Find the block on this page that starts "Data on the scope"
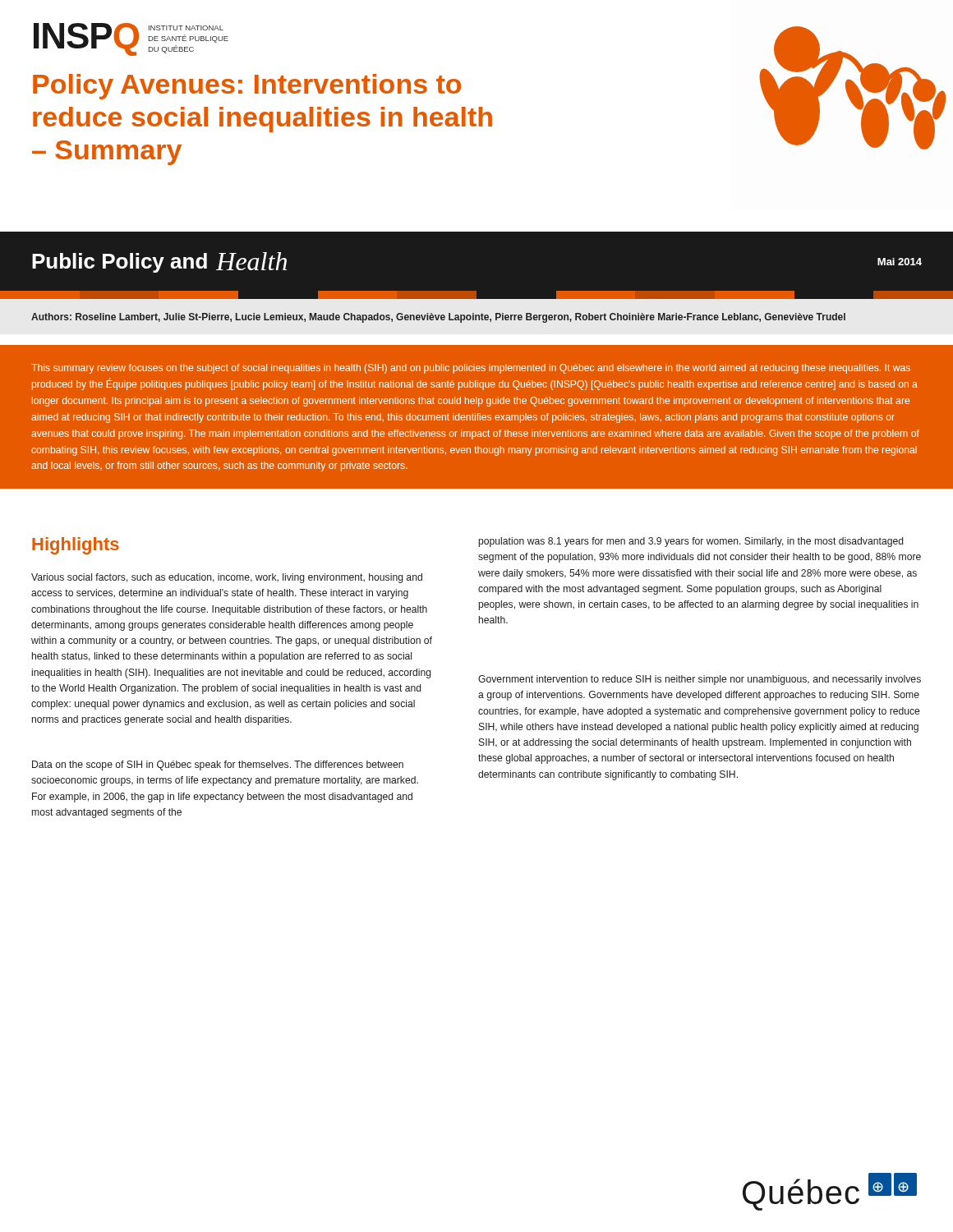Viewport: 953px width, 1232px height. click(233, 789)
